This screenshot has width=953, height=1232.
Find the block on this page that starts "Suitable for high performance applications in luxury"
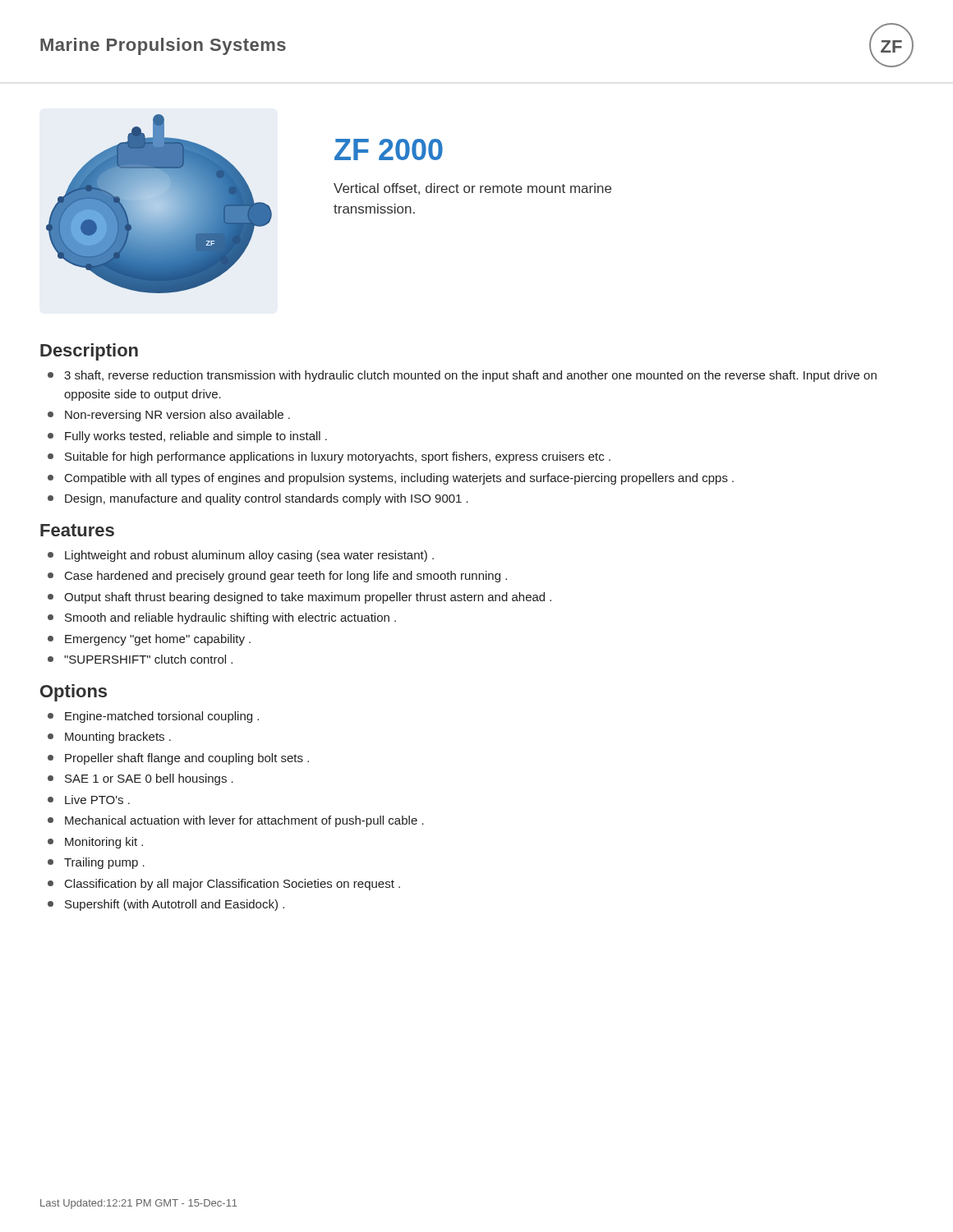click(338, 456)
